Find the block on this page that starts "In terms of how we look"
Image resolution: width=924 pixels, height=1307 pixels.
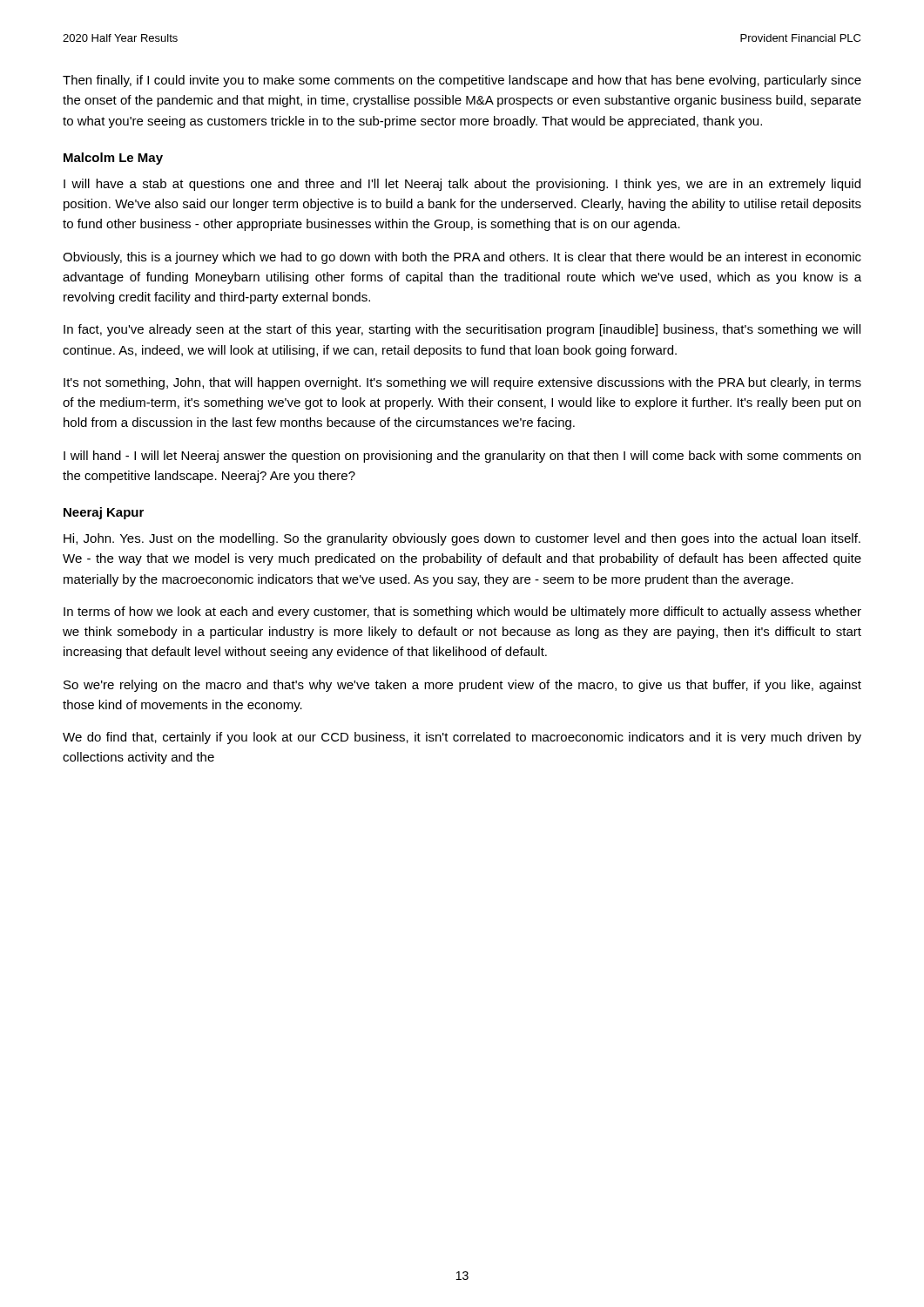462,631
